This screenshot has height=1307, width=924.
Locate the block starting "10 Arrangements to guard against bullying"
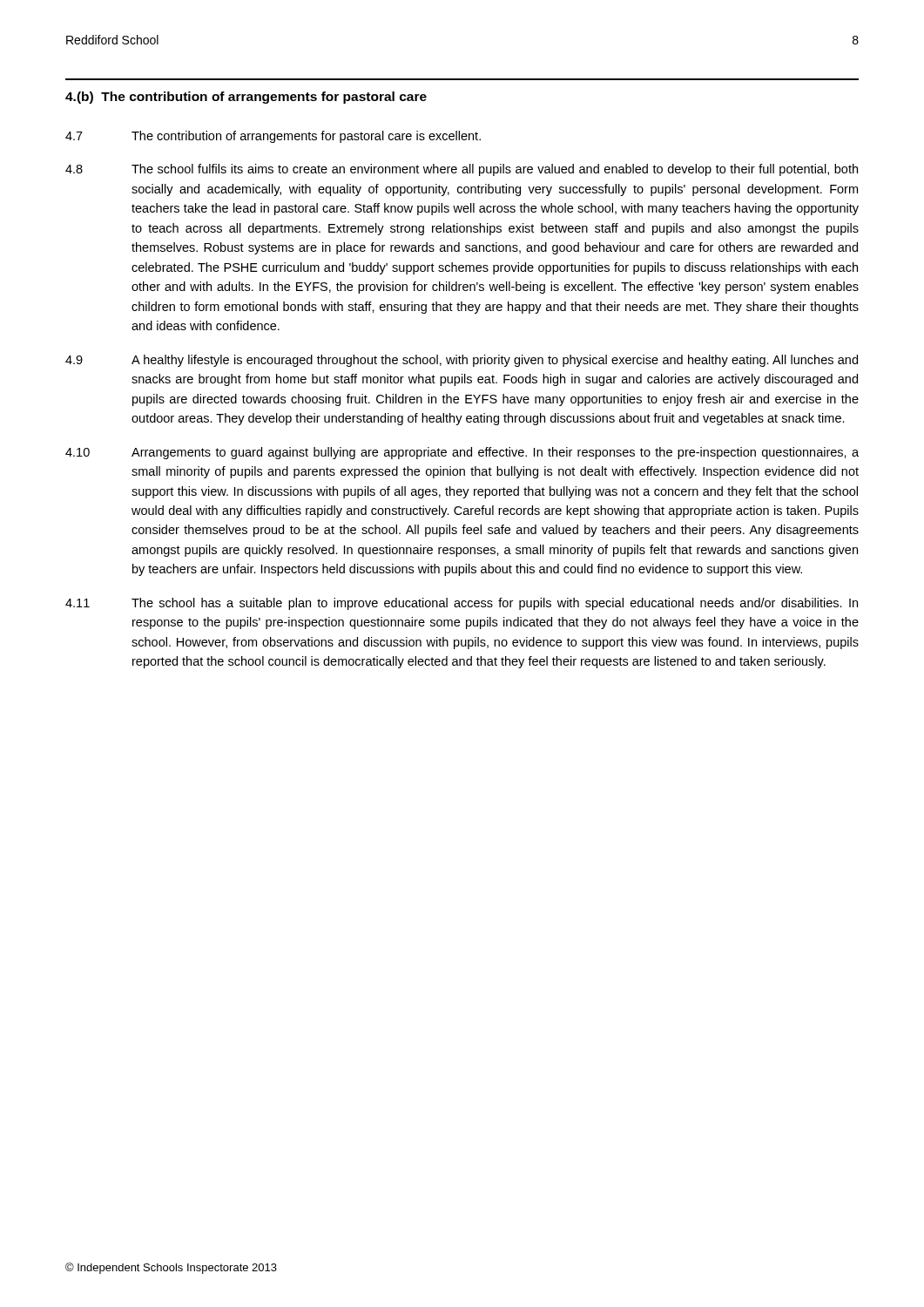tap(462, 511)
